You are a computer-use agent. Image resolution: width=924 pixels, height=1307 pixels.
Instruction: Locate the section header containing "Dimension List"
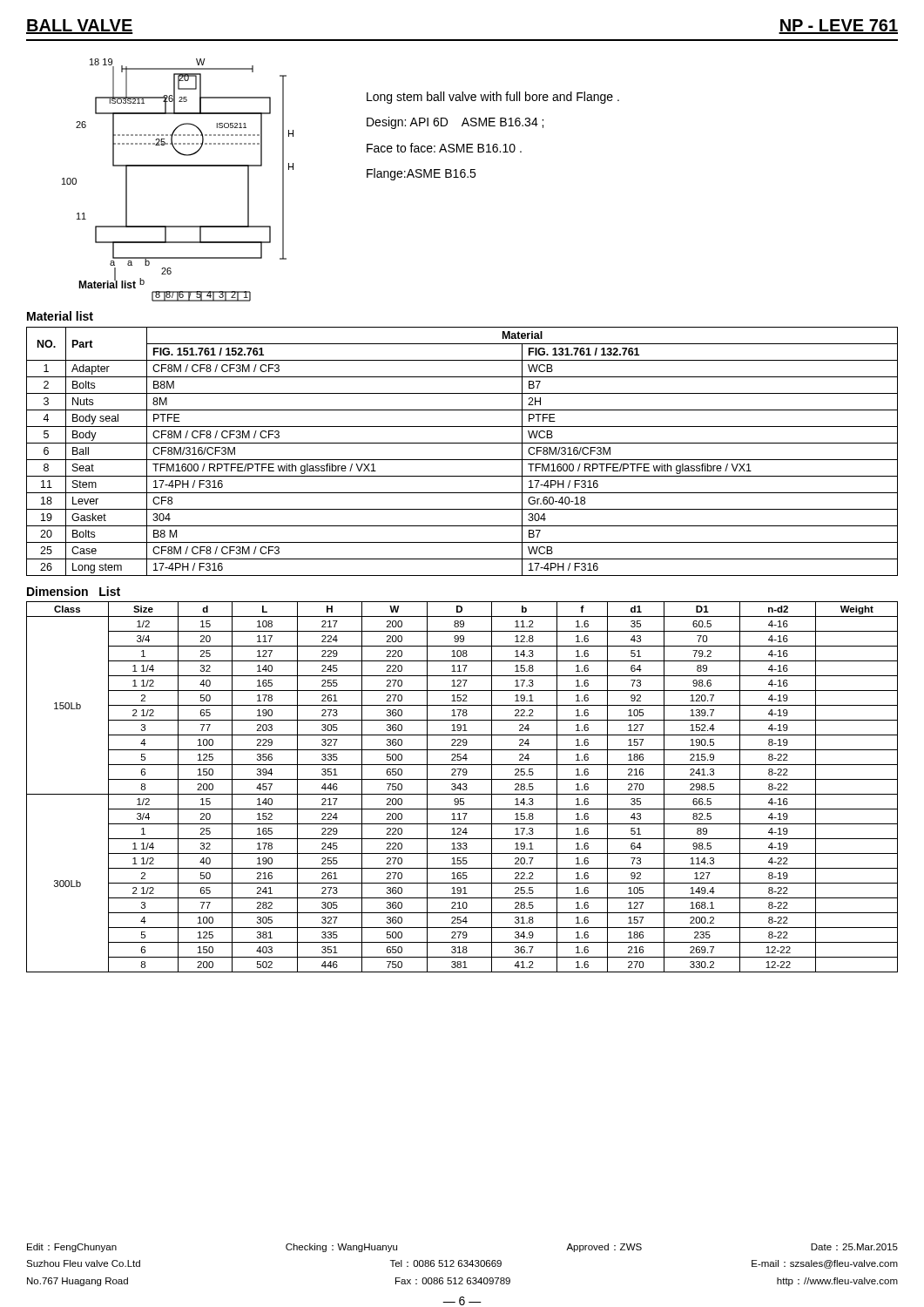(73, 592)
